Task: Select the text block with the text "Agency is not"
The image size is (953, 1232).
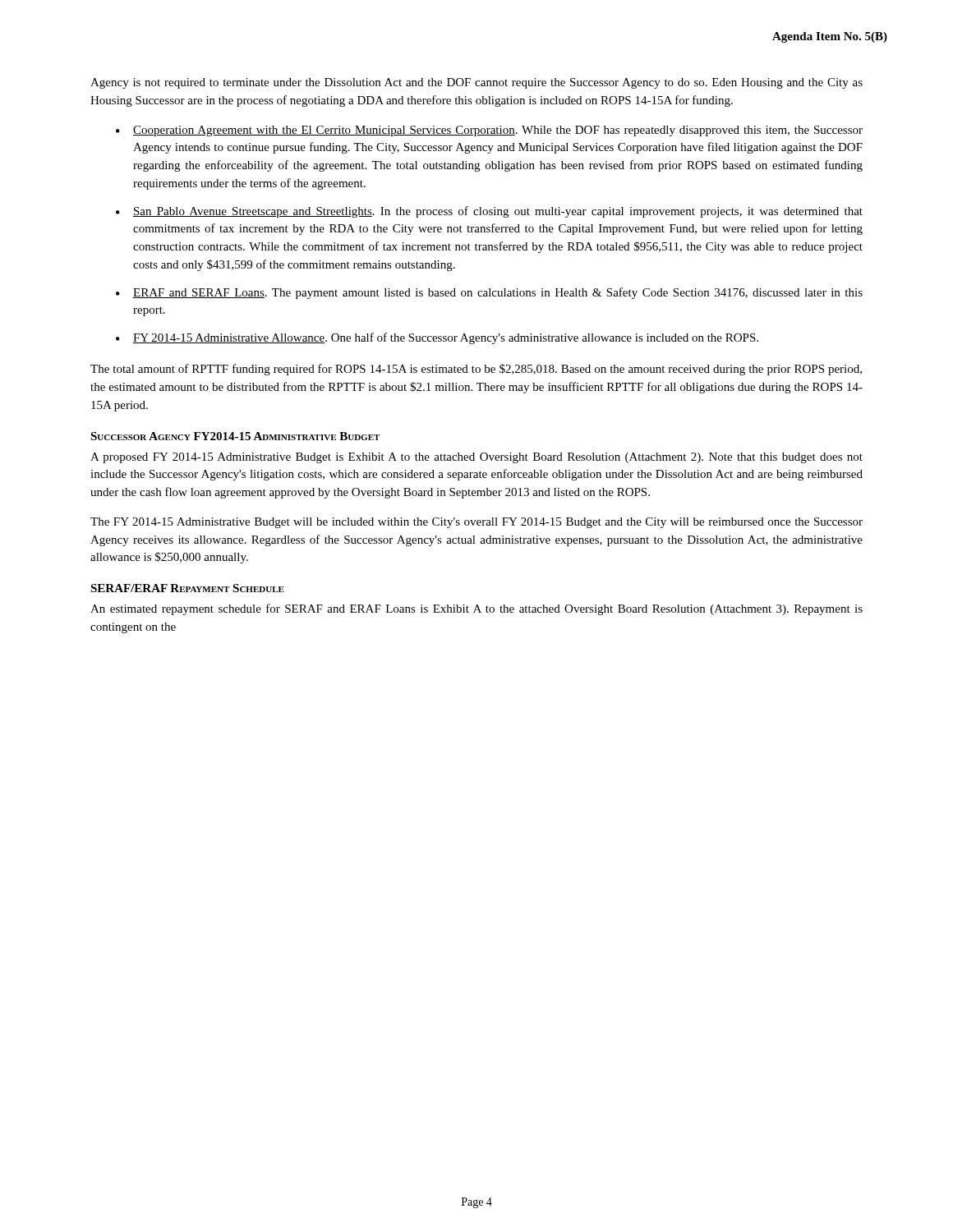Action: click(x=476, y=91)
